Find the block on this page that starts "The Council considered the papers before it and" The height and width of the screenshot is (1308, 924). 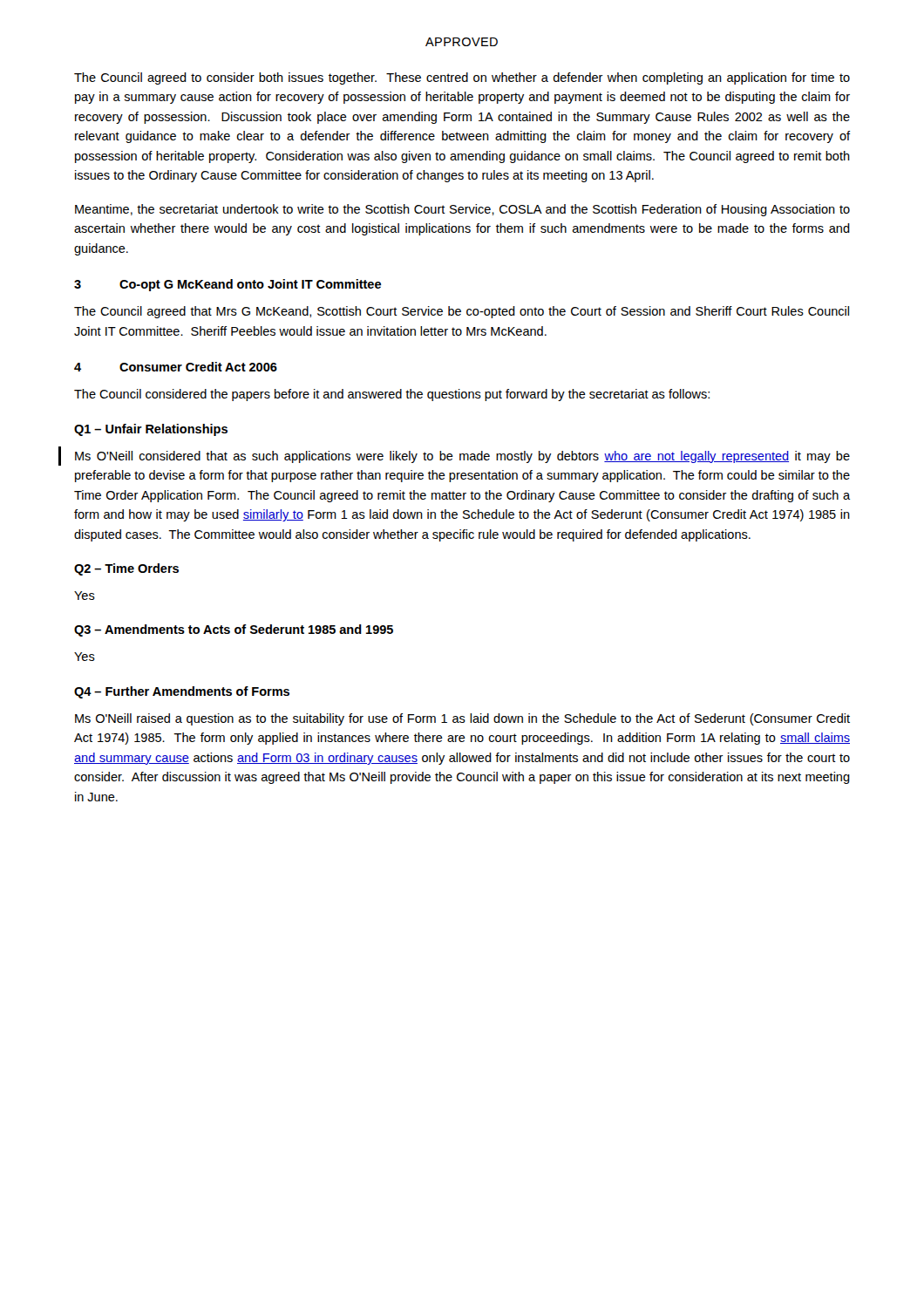[x=392, y=394]
